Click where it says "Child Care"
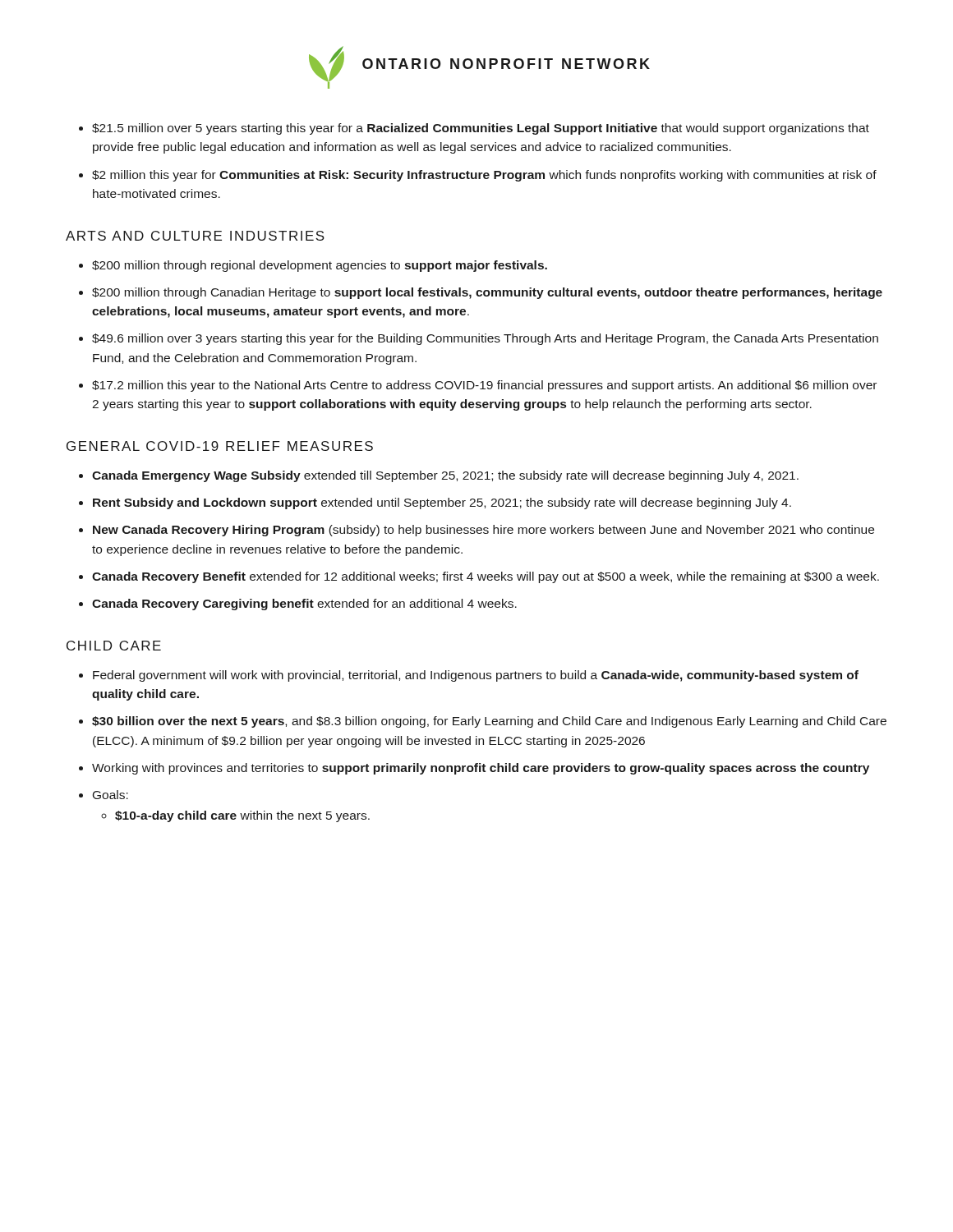 coord(114,646)
